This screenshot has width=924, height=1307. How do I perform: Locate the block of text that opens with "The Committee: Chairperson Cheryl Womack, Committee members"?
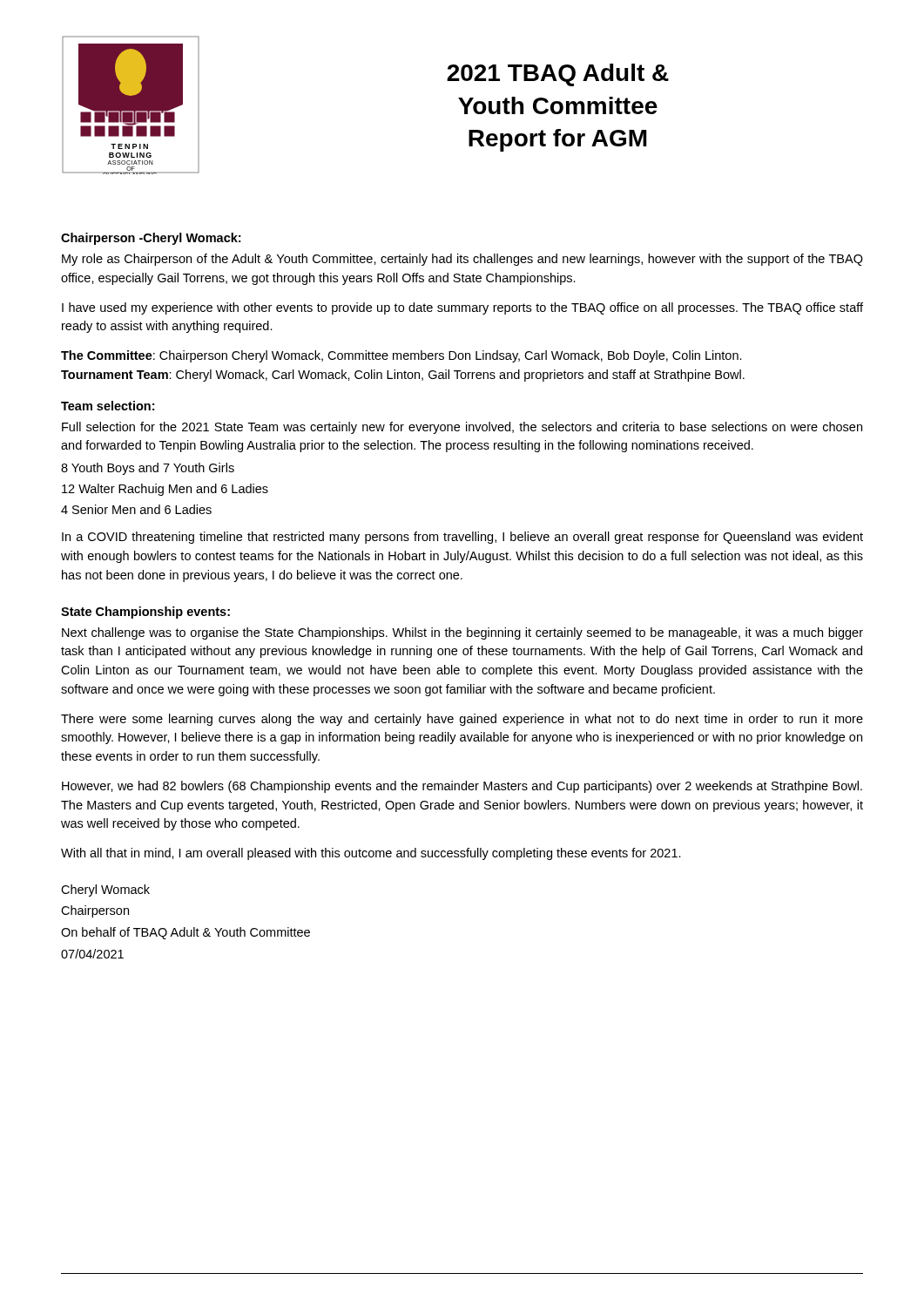click(x=403, y=365)
